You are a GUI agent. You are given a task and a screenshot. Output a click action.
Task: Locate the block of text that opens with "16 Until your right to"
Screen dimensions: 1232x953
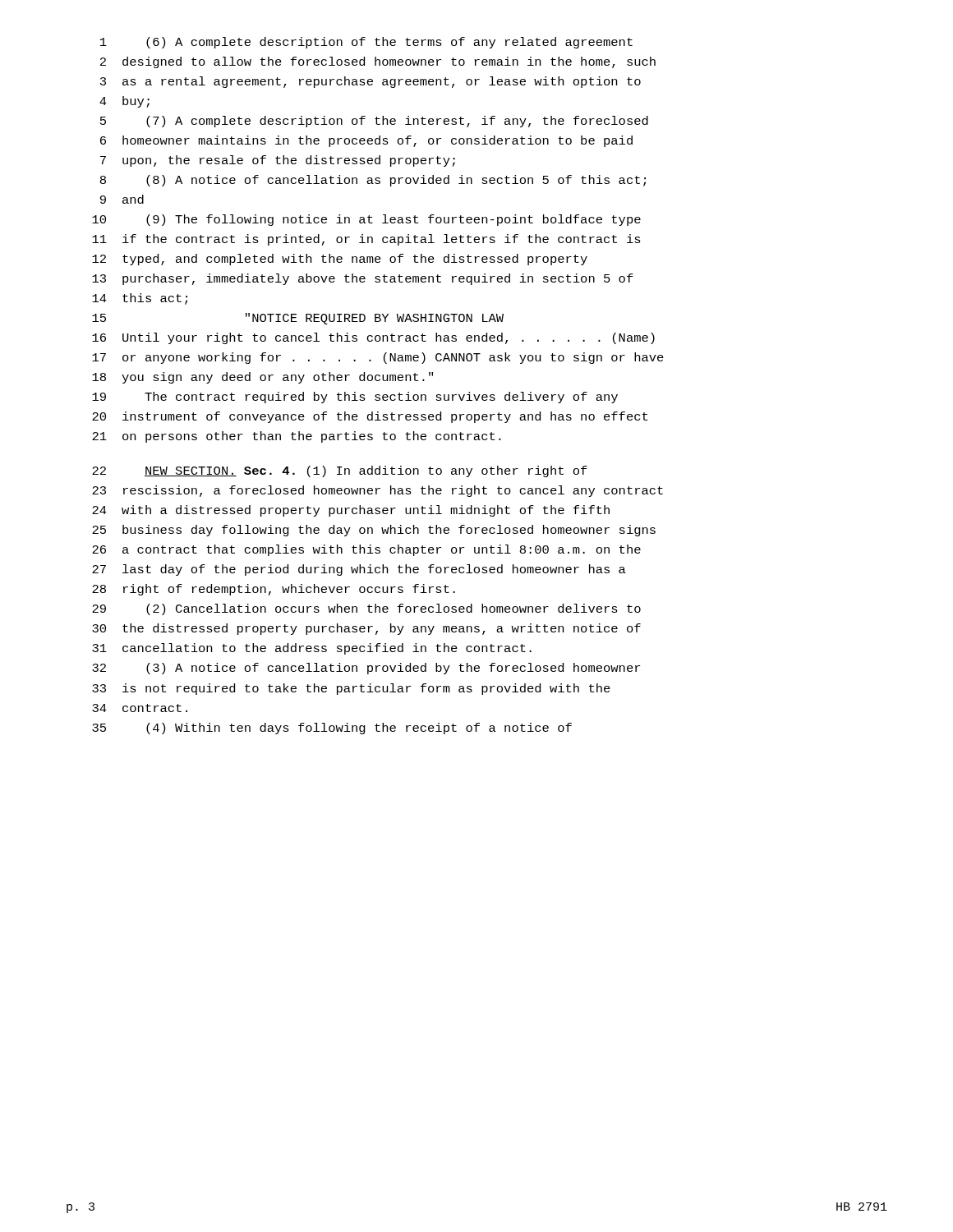(x=476, y=358)
